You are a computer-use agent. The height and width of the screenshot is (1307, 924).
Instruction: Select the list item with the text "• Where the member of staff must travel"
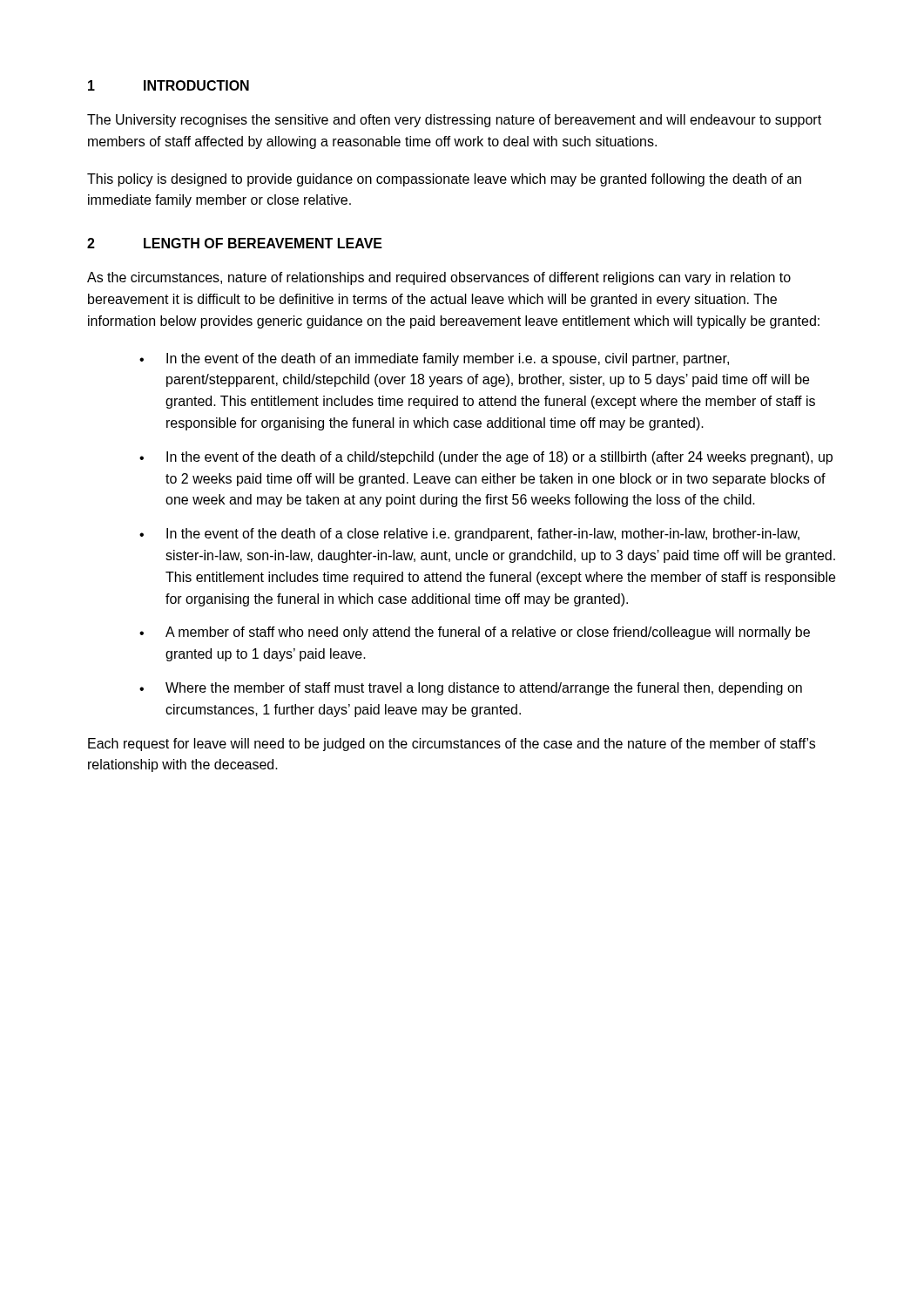[488, 699]
